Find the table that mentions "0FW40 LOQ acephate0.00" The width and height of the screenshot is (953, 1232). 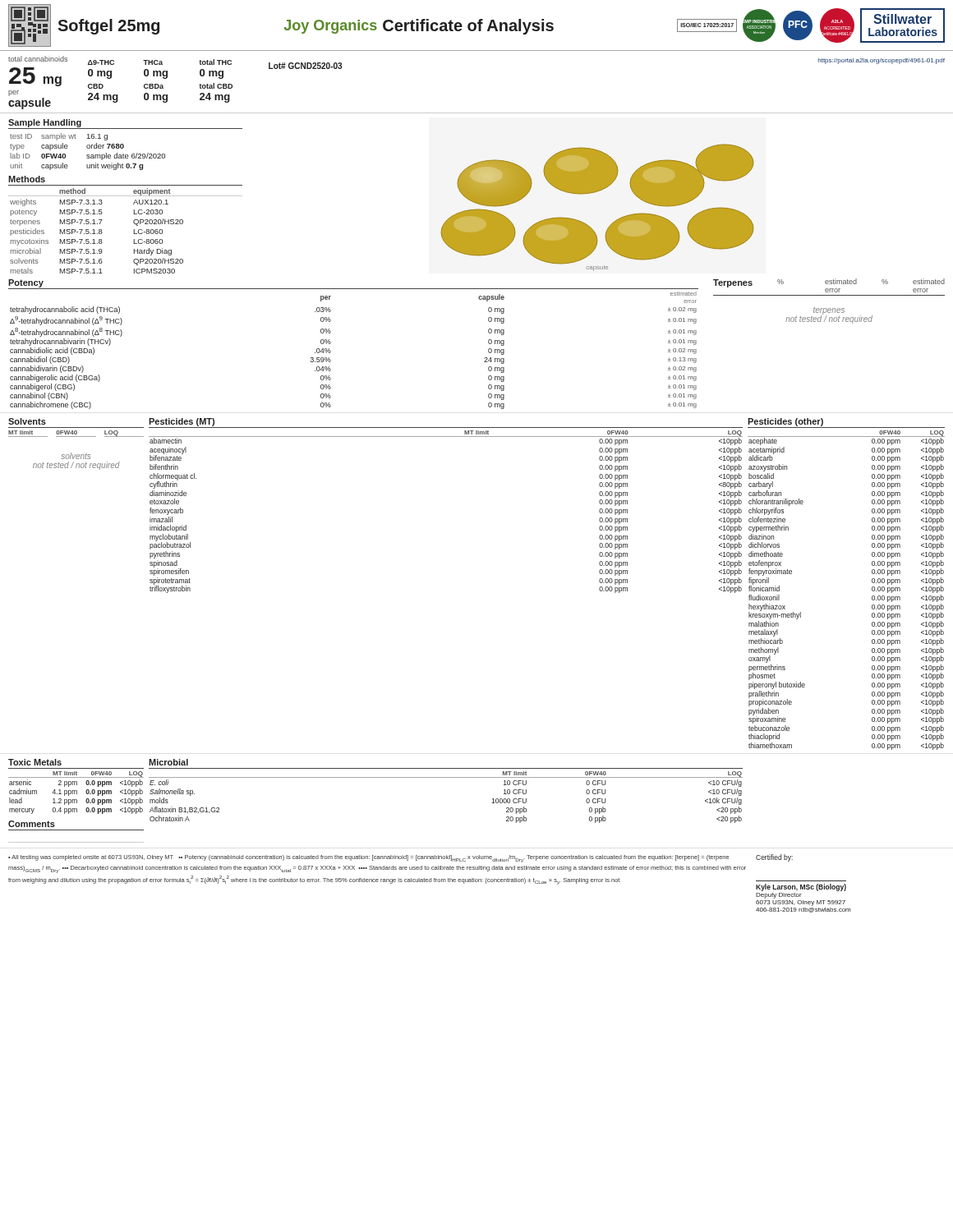tap(846, 589)
